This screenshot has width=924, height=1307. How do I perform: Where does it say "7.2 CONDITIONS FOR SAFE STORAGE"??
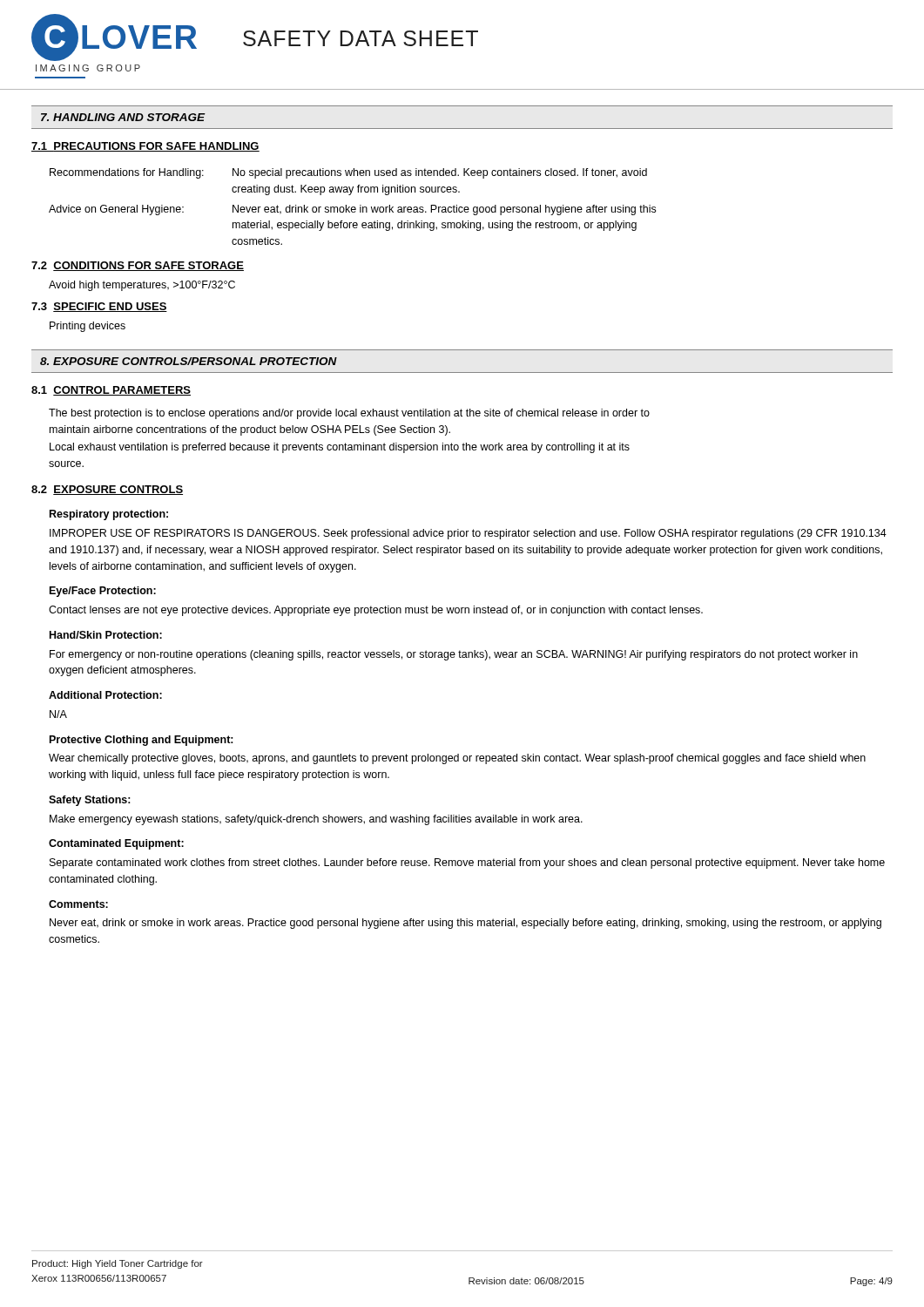coord(138,265)
